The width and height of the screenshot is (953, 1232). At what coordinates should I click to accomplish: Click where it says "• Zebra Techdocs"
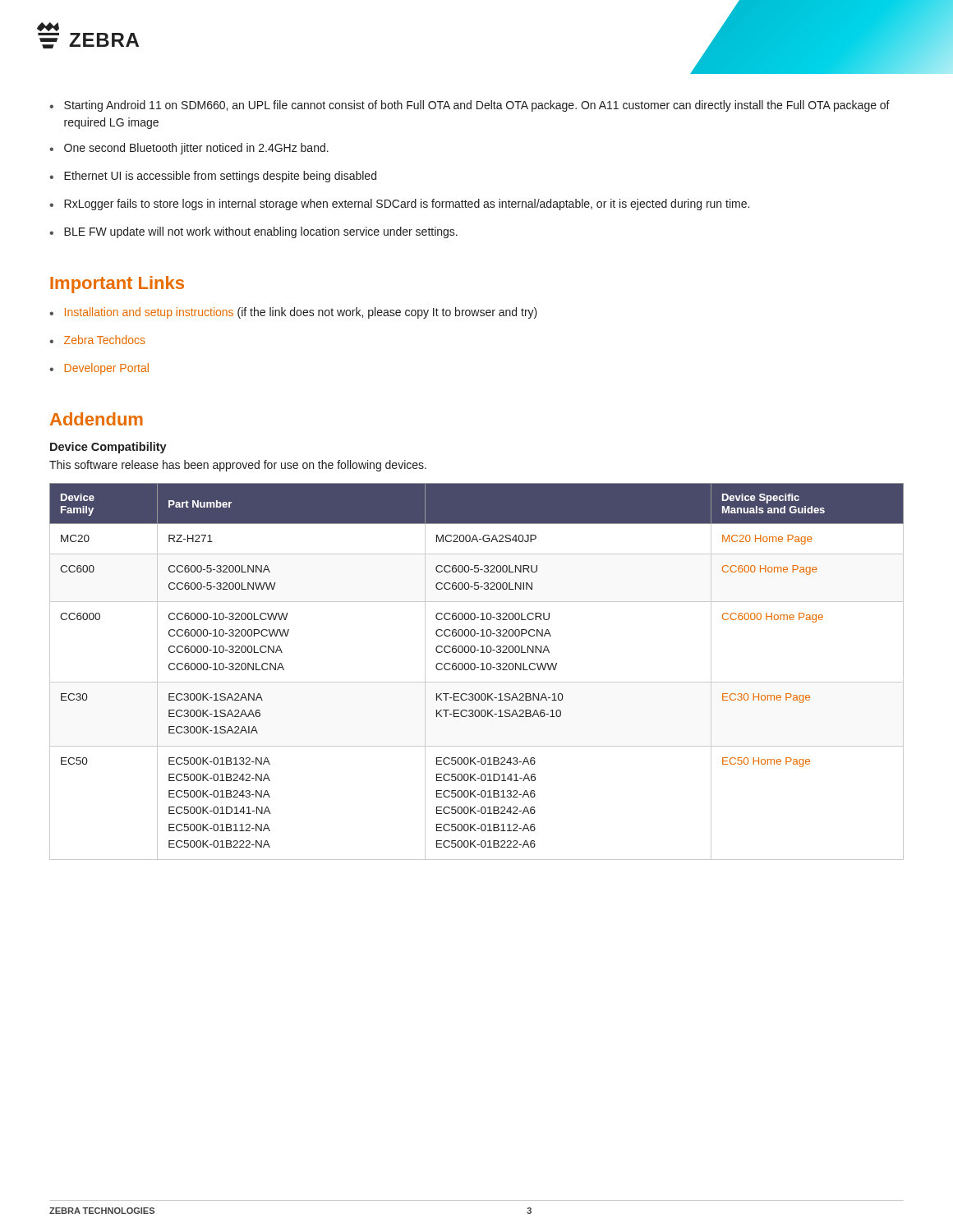97,342
